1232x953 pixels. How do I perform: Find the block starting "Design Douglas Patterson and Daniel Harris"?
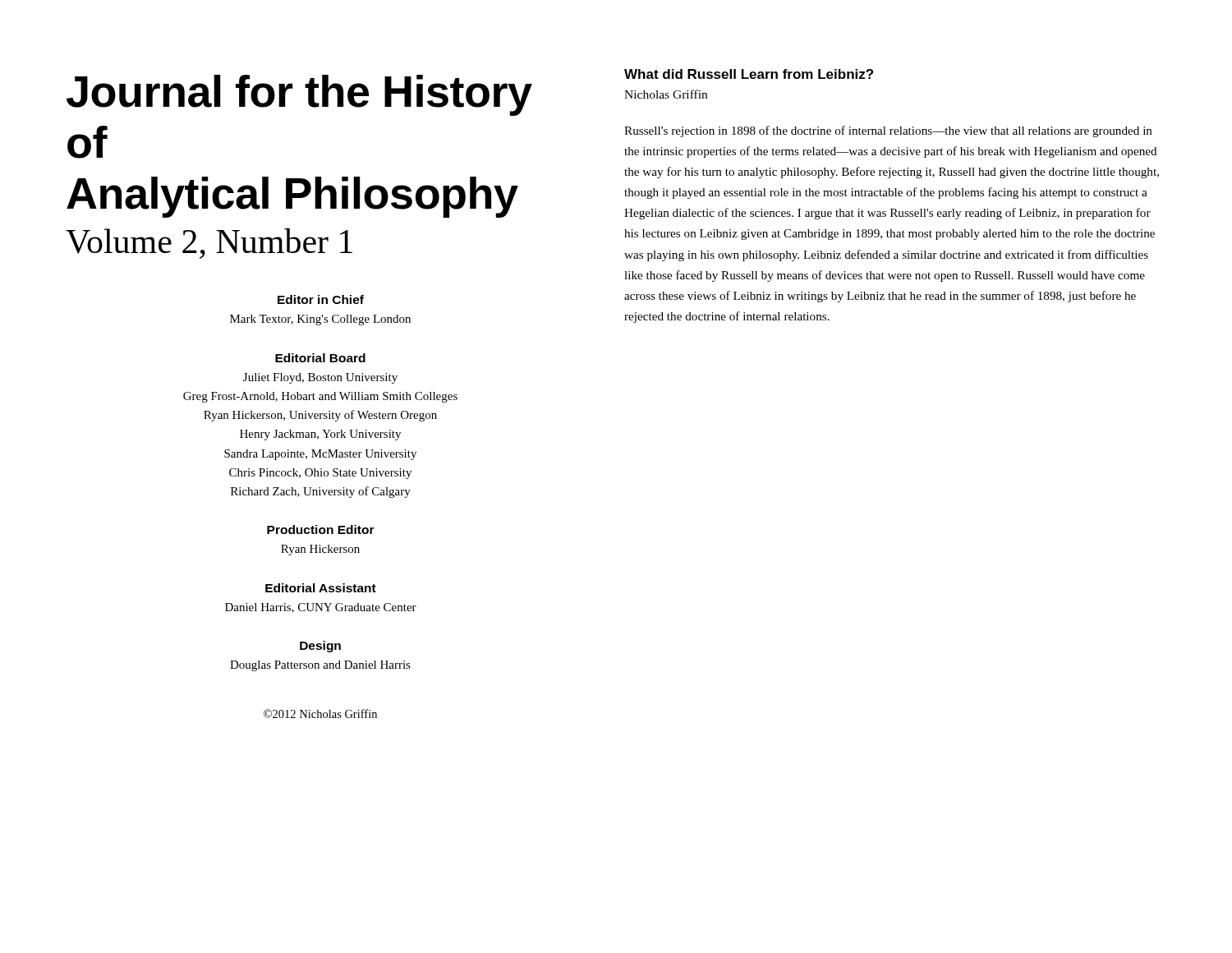click(320, 656)
